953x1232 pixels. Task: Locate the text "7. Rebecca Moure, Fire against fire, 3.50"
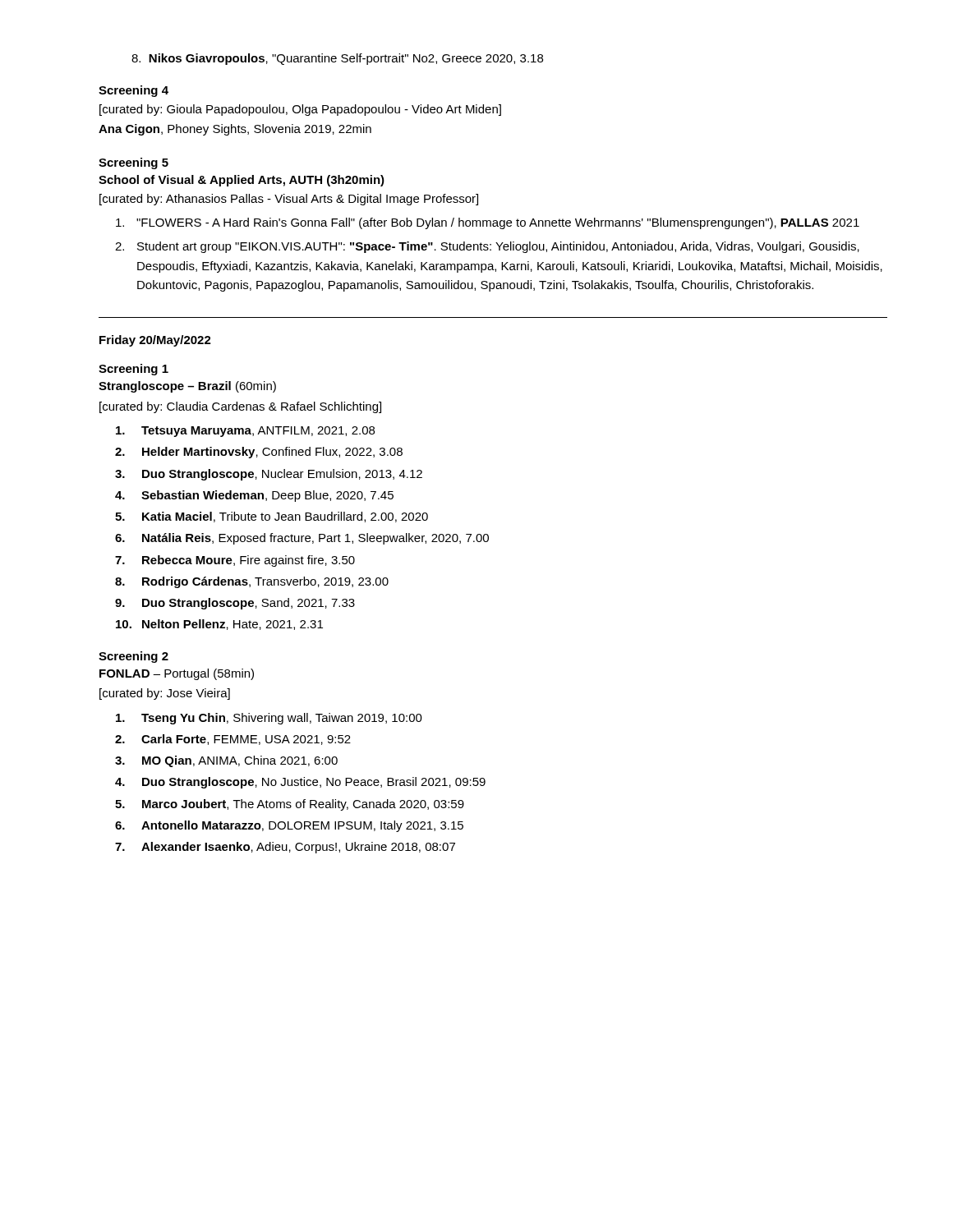pyautogui.click(x=235, y=559)
